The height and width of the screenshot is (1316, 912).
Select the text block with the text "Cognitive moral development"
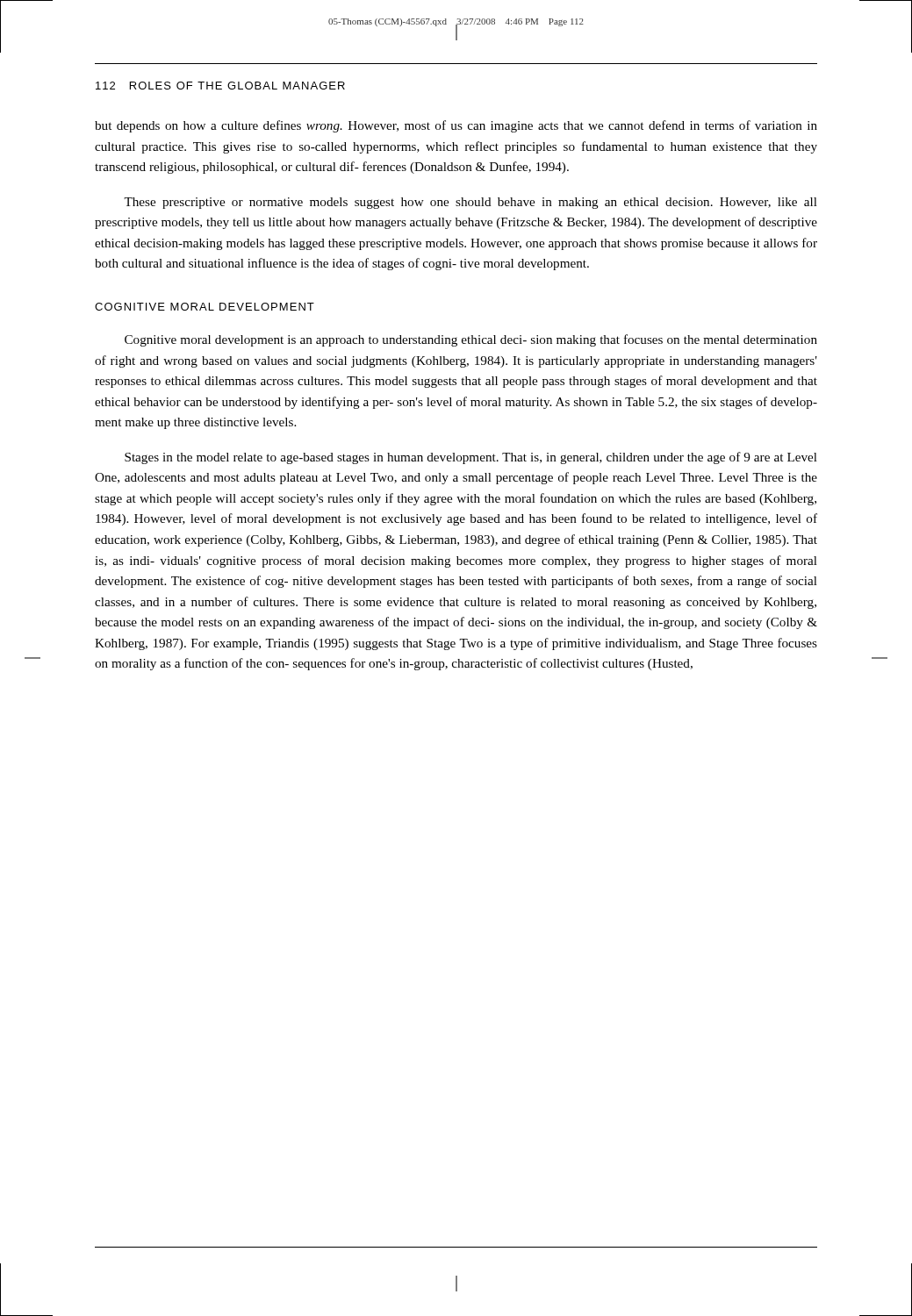[456, 381]
